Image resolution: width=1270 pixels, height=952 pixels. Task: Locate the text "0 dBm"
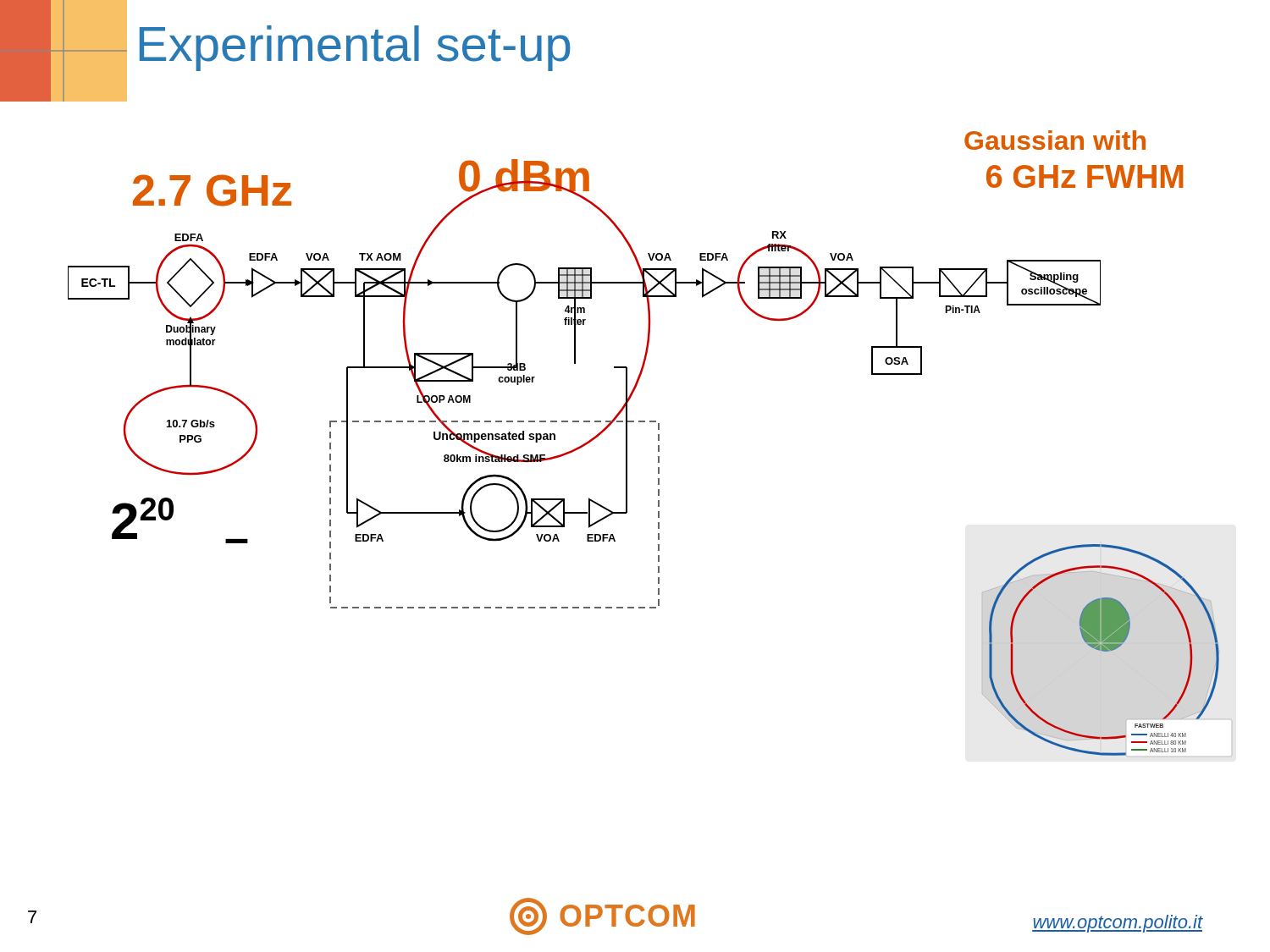pos(524,176)
